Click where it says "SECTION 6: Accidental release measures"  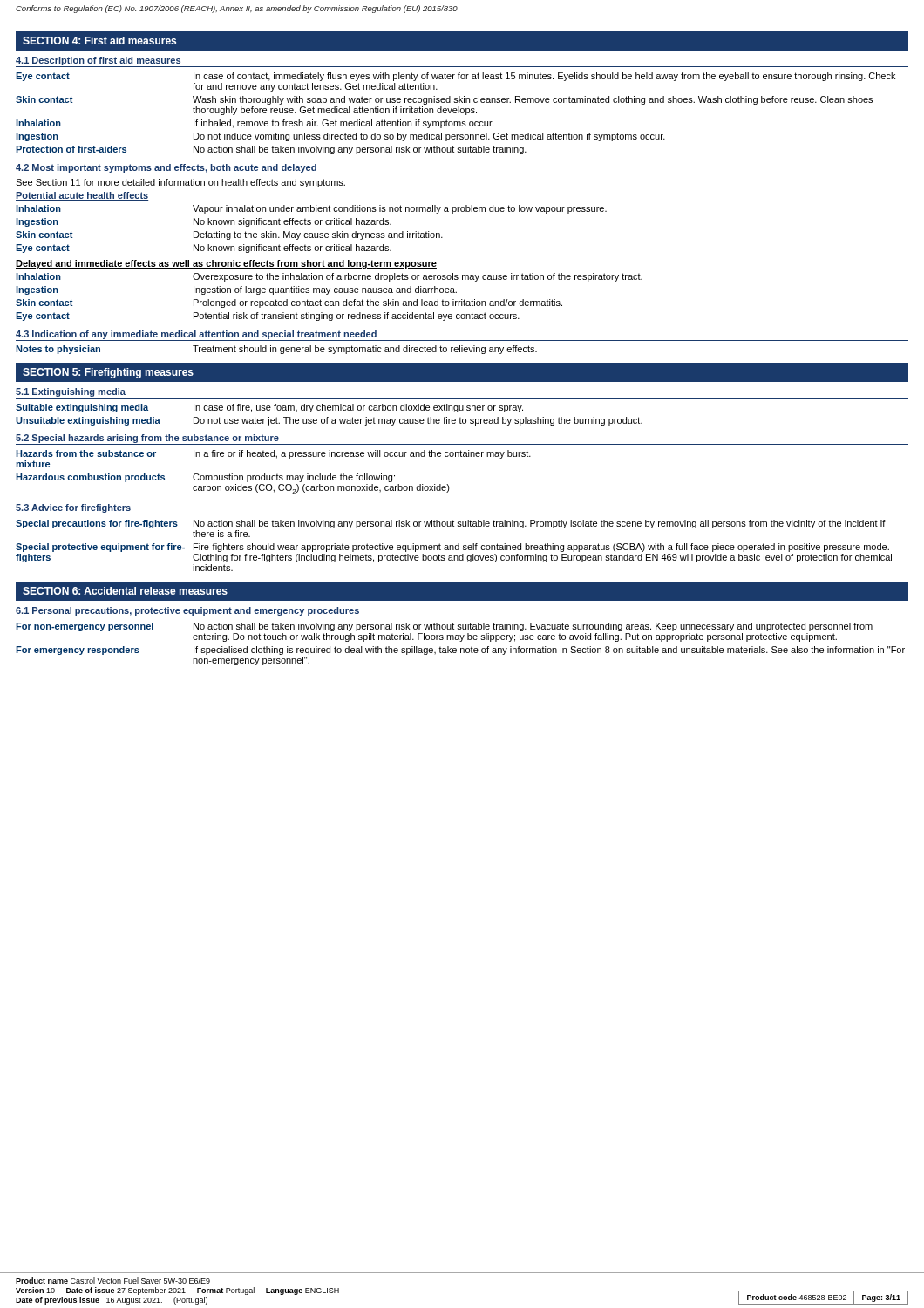point(125,591)
